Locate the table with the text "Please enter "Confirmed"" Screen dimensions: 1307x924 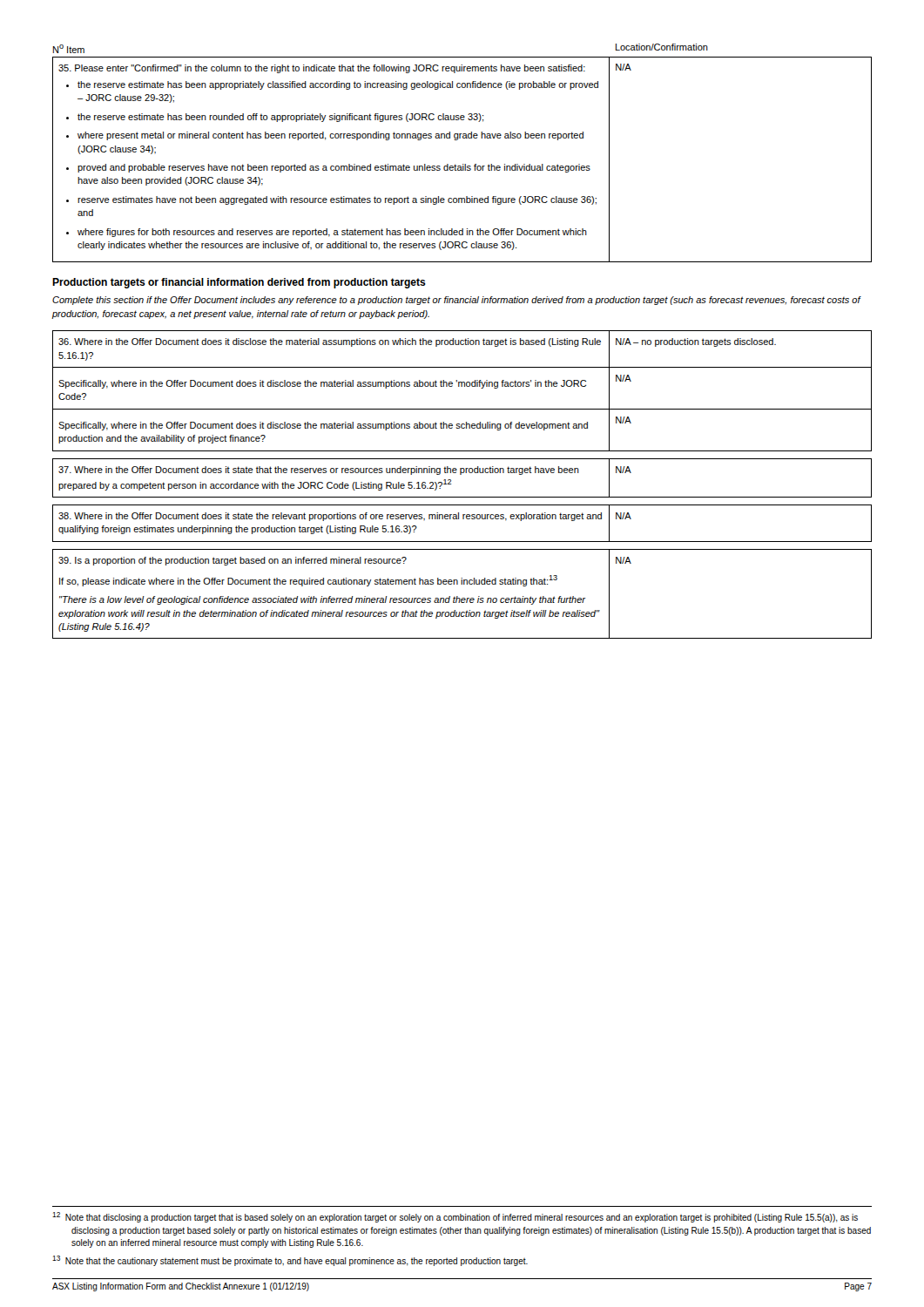[462, 159]
